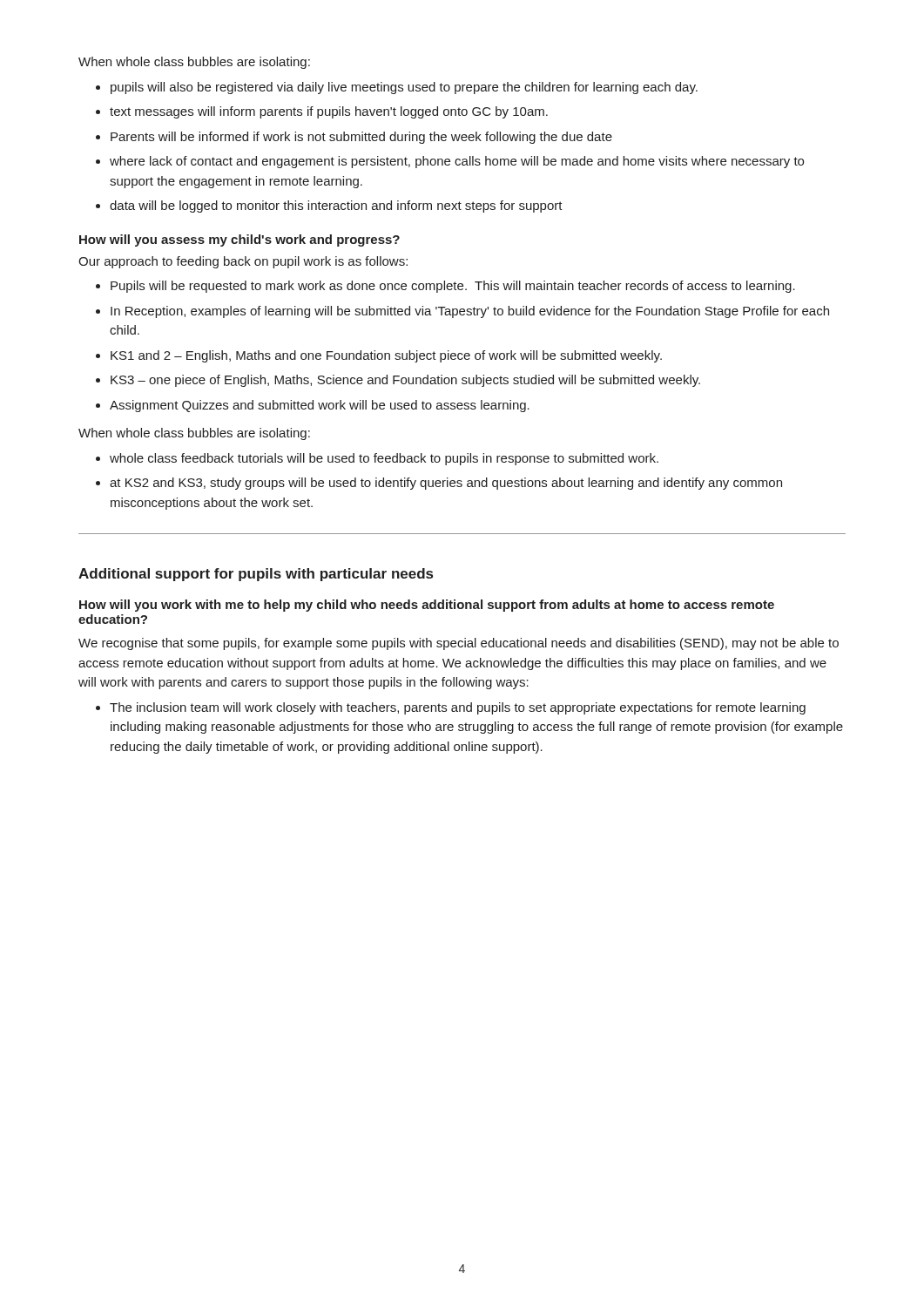
Task: Find the list item containing "Pupils will be requested to mark work"
Action: click(478, 286)
